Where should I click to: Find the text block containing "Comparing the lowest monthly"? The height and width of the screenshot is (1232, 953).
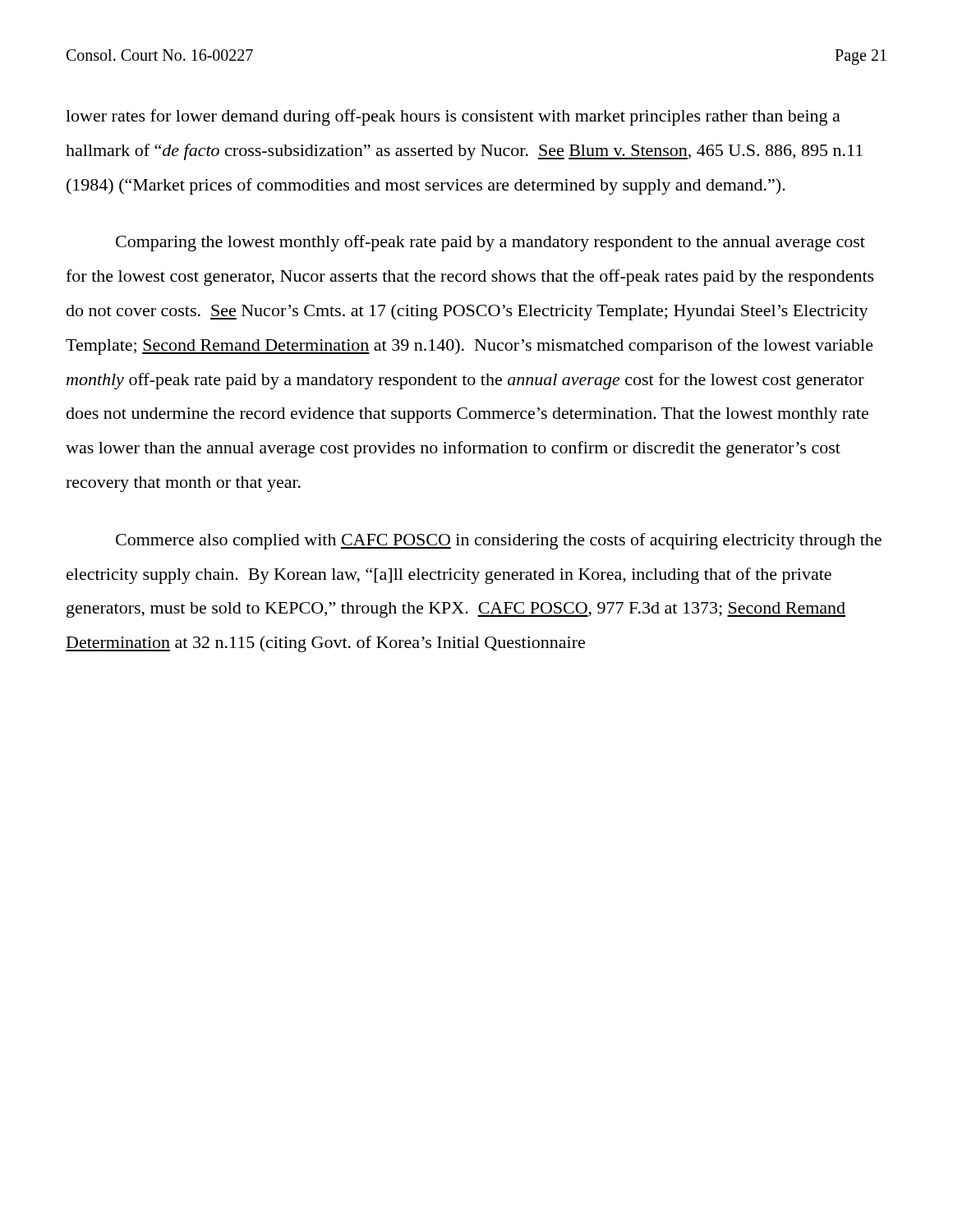click(x=490, y=243)
